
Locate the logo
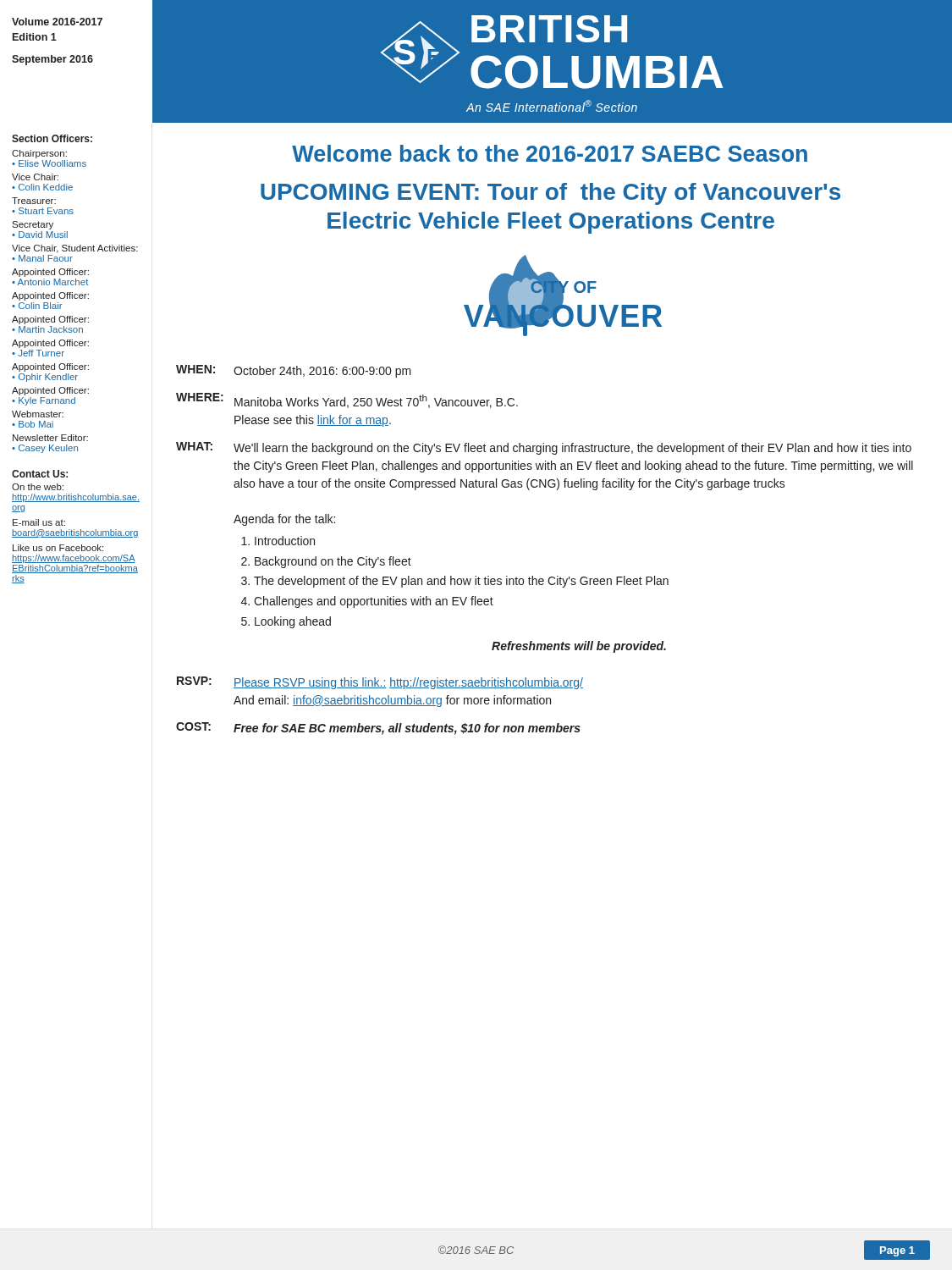[x=550, y=297]
